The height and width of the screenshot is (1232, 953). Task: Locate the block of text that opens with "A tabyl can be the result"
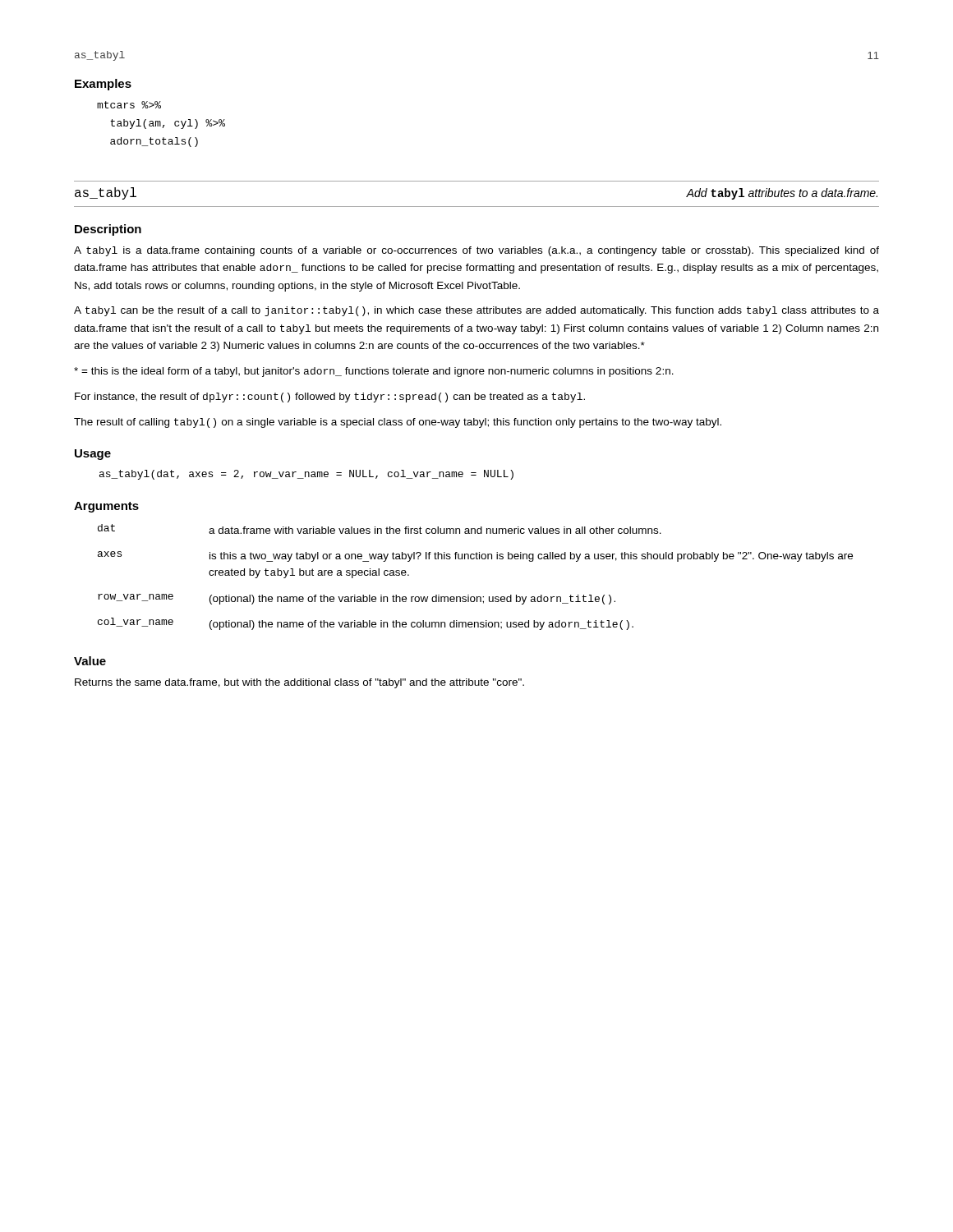476,328
